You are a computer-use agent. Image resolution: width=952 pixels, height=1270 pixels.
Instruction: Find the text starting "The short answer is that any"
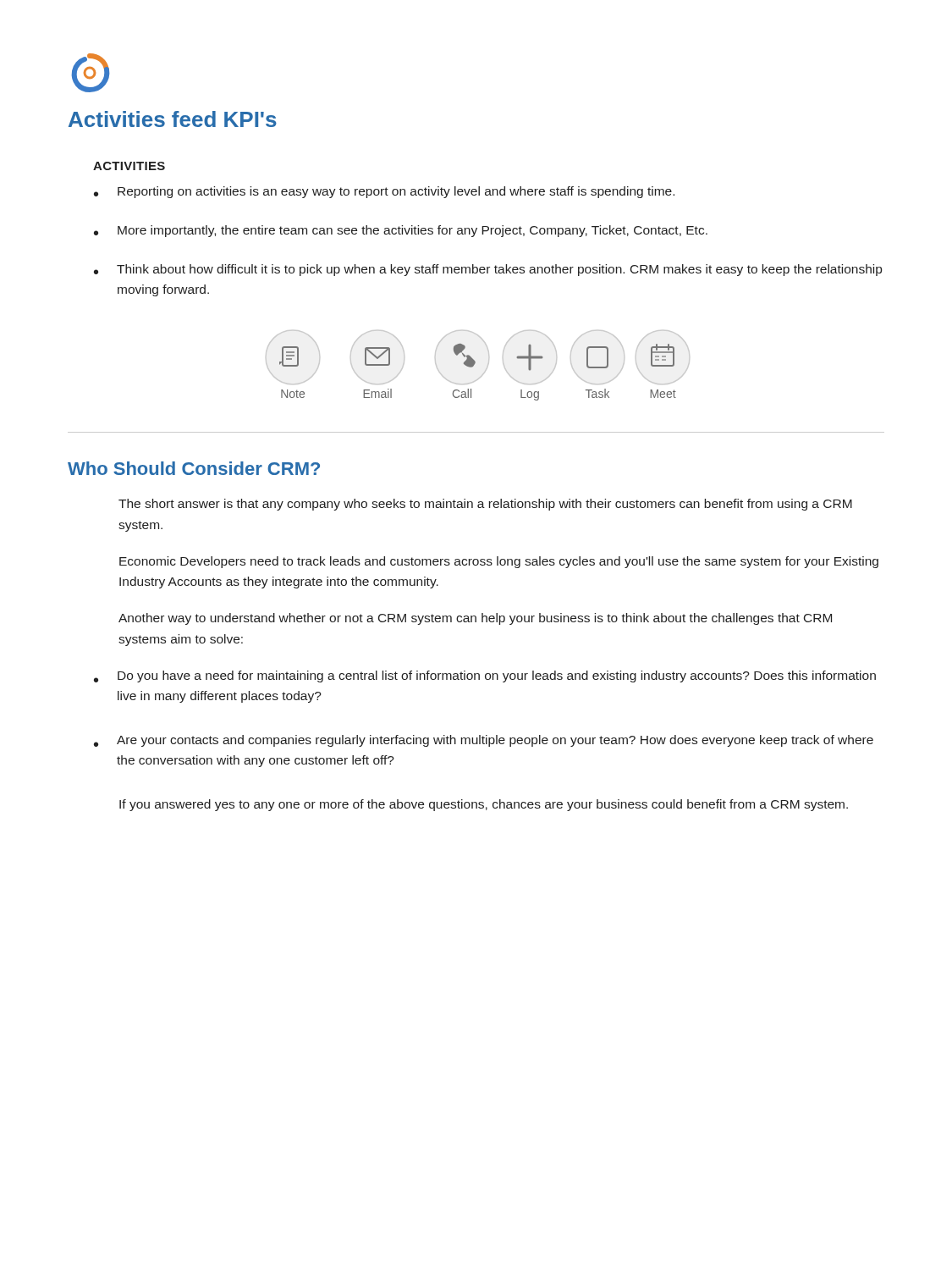pos(501,515)
